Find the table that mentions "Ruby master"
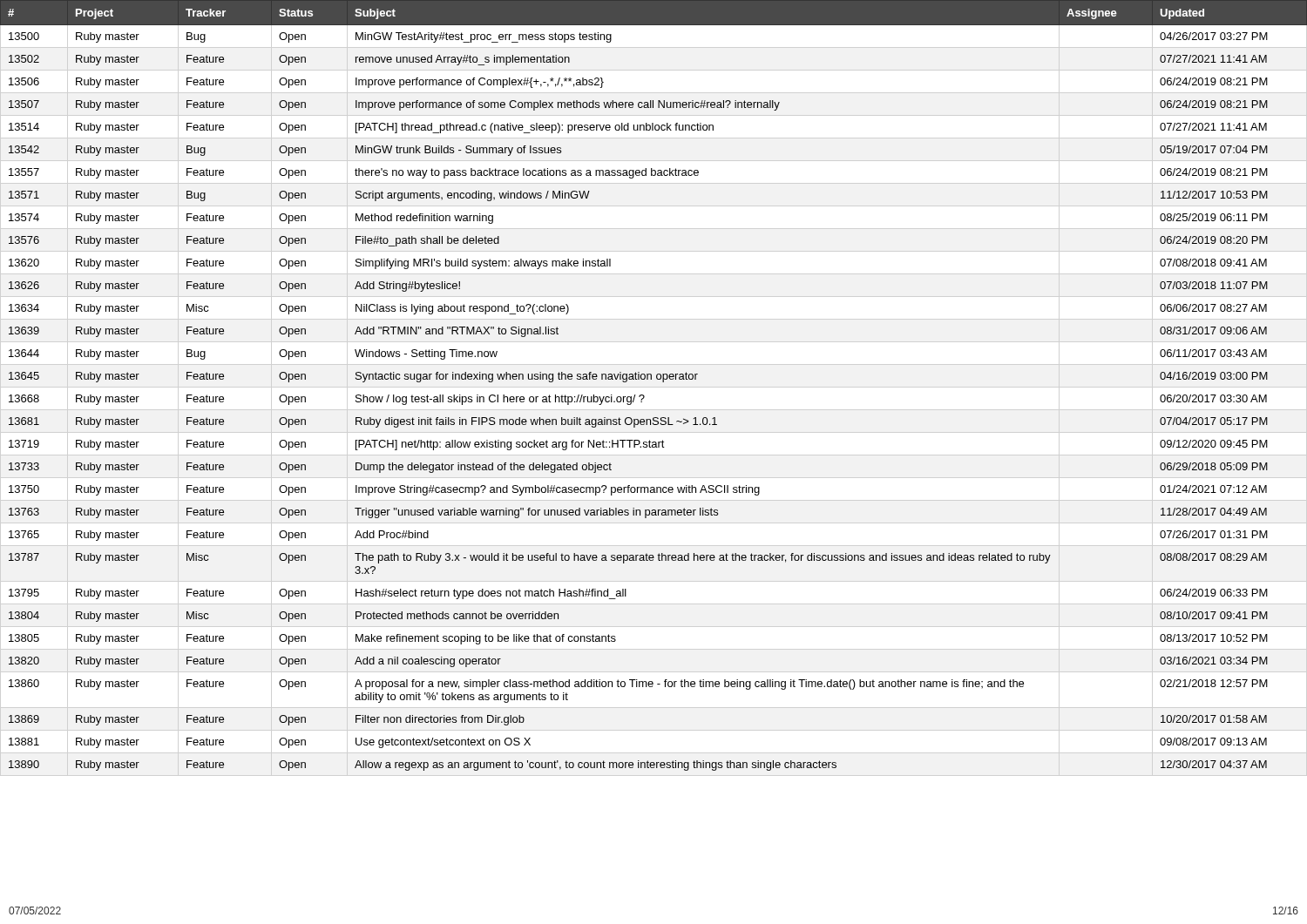 tap(654, 388)
